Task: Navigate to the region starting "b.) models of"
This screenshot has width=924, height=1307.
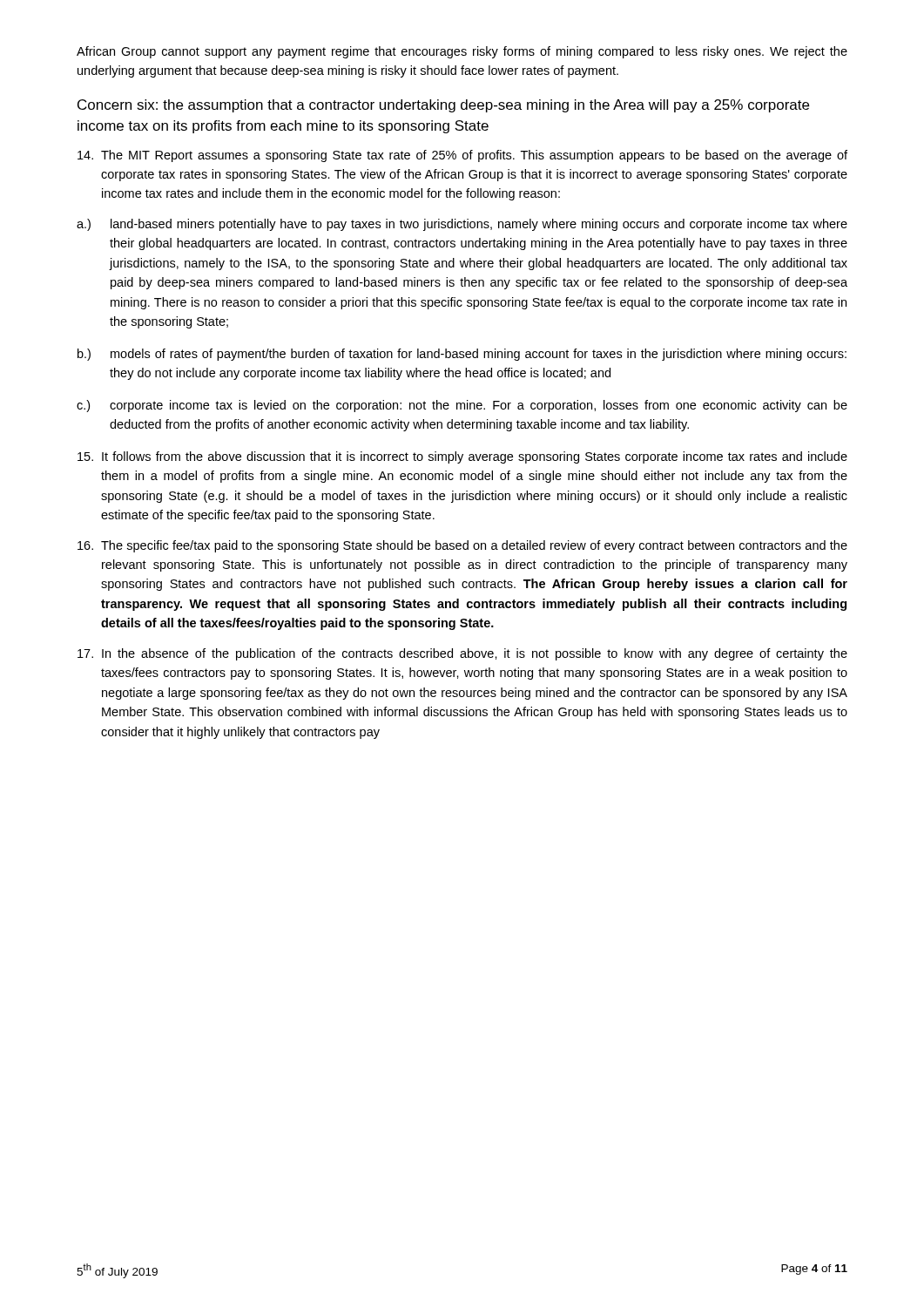Action: click(462, 364)
